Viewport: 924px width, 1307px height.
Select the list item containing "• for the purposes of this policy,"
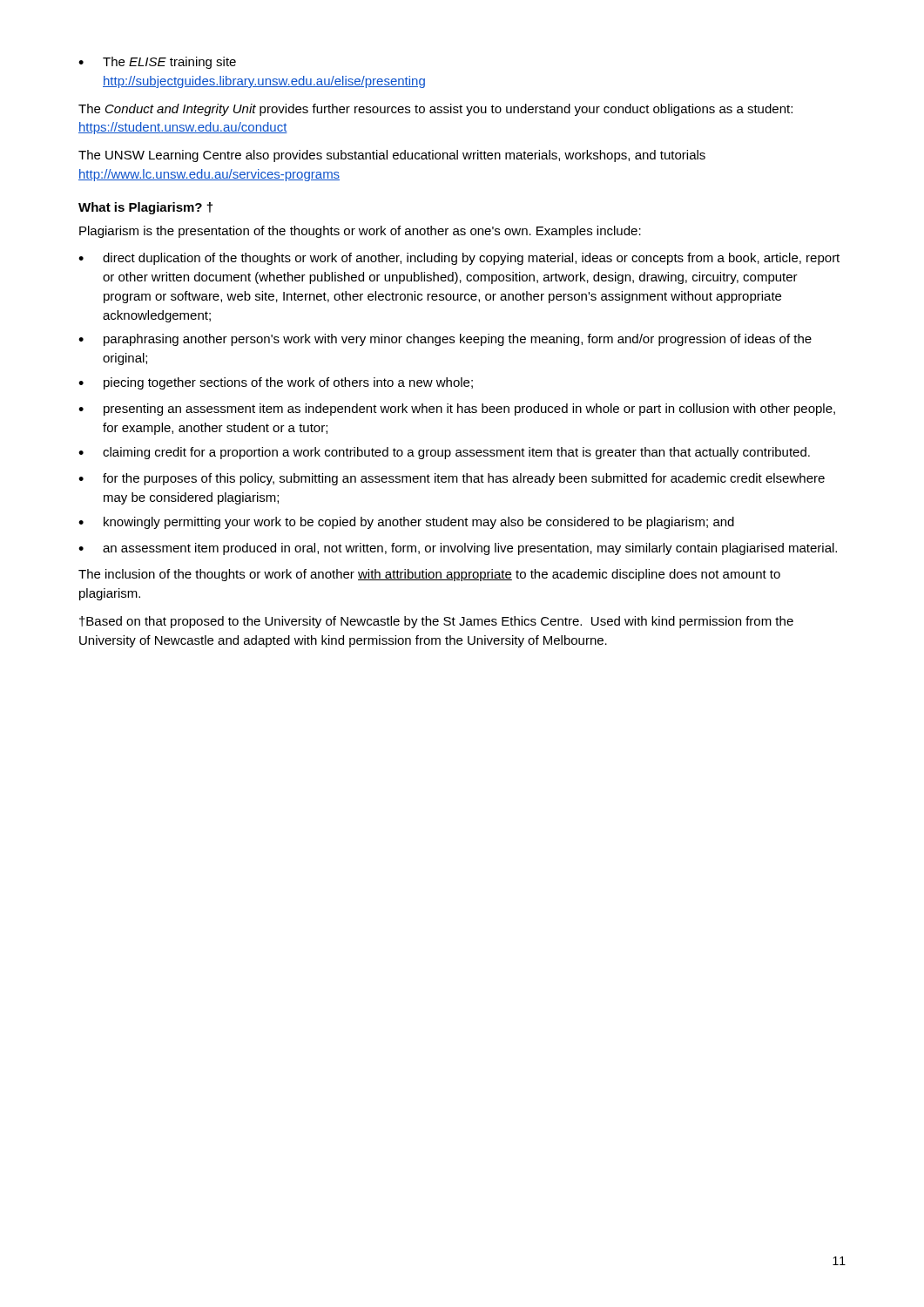coord(462,488)
